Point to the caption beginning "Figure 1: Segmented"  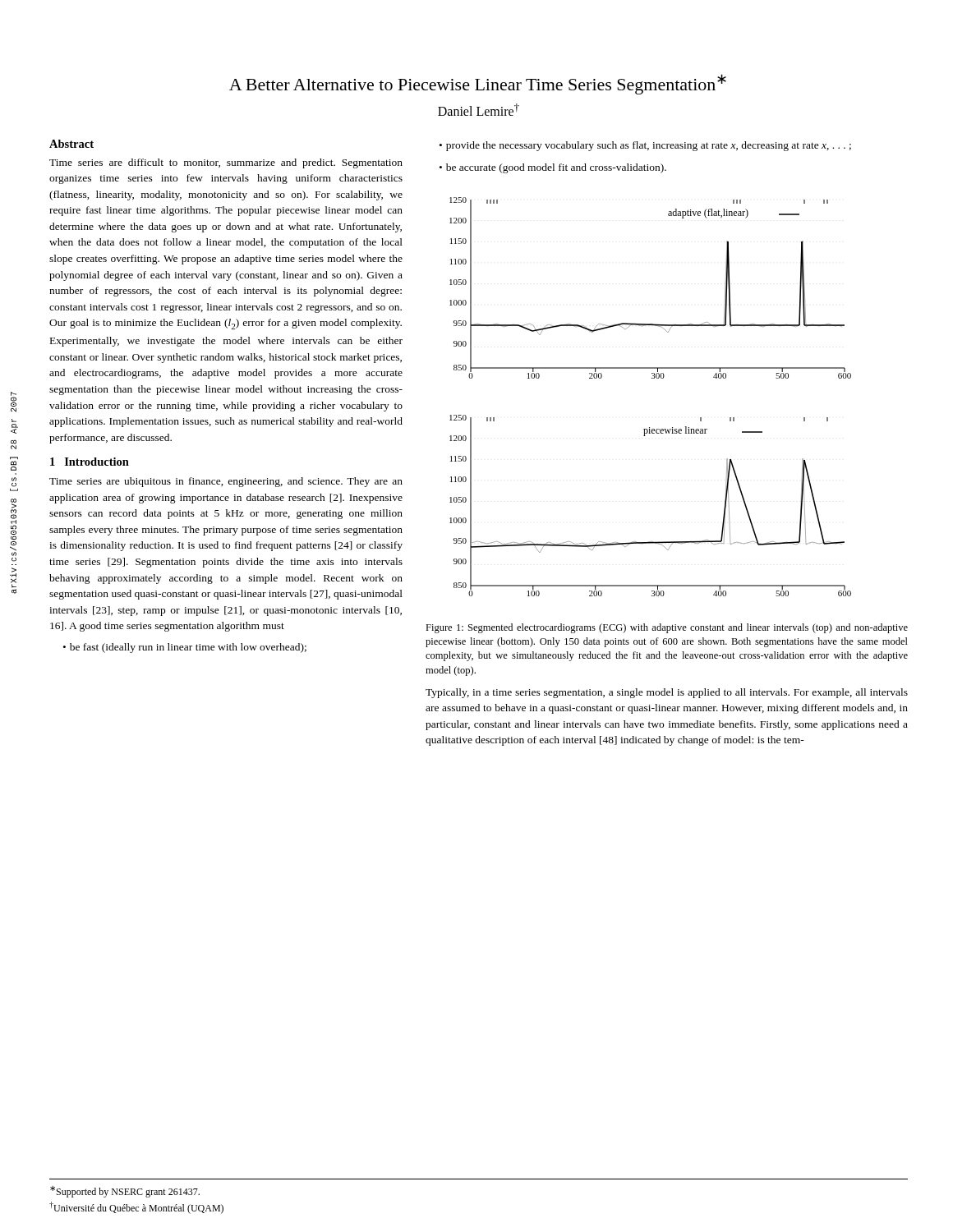[x=667, y=649]
